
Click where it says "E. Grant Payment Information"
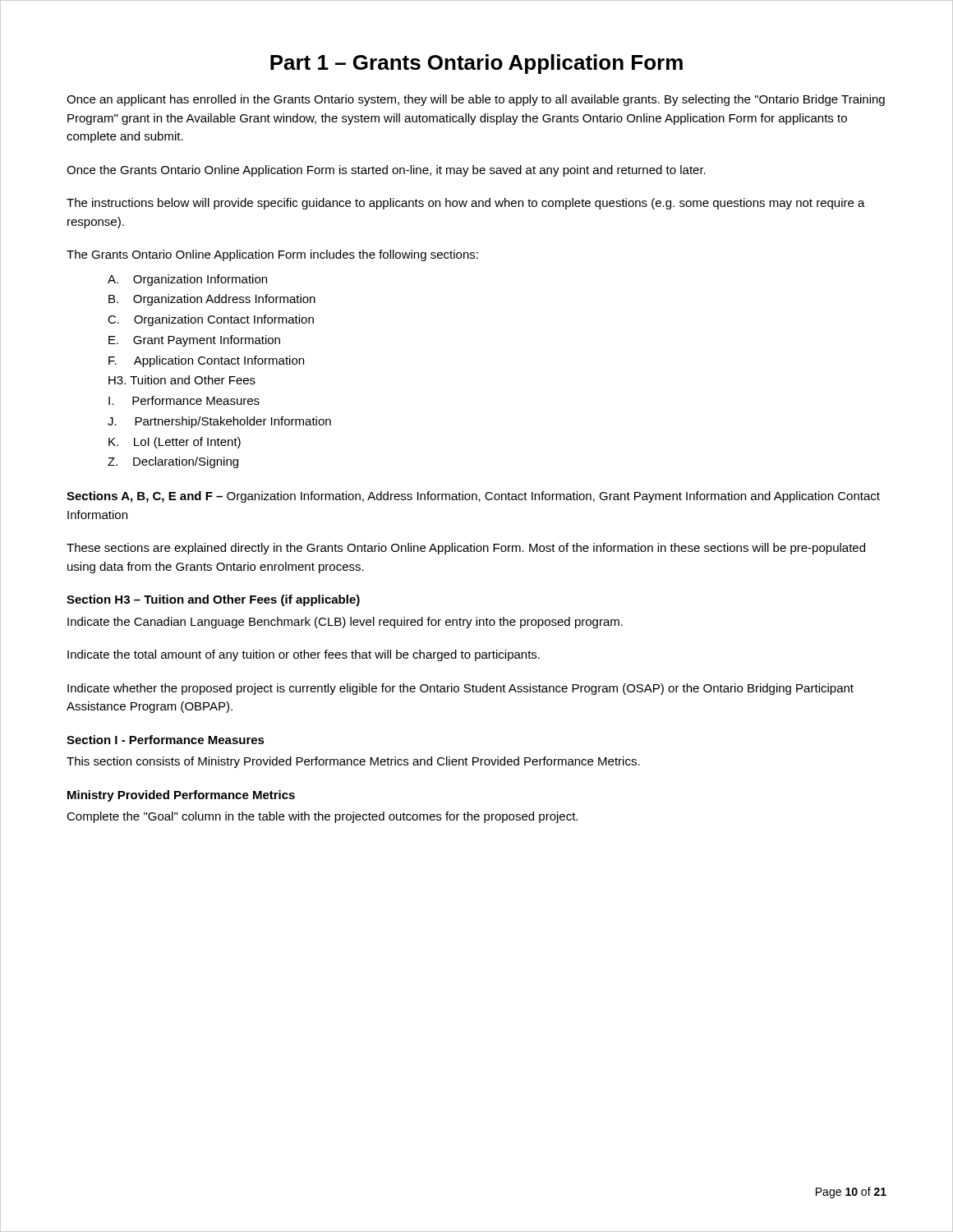pyautogui.click(x=194, y=339)
